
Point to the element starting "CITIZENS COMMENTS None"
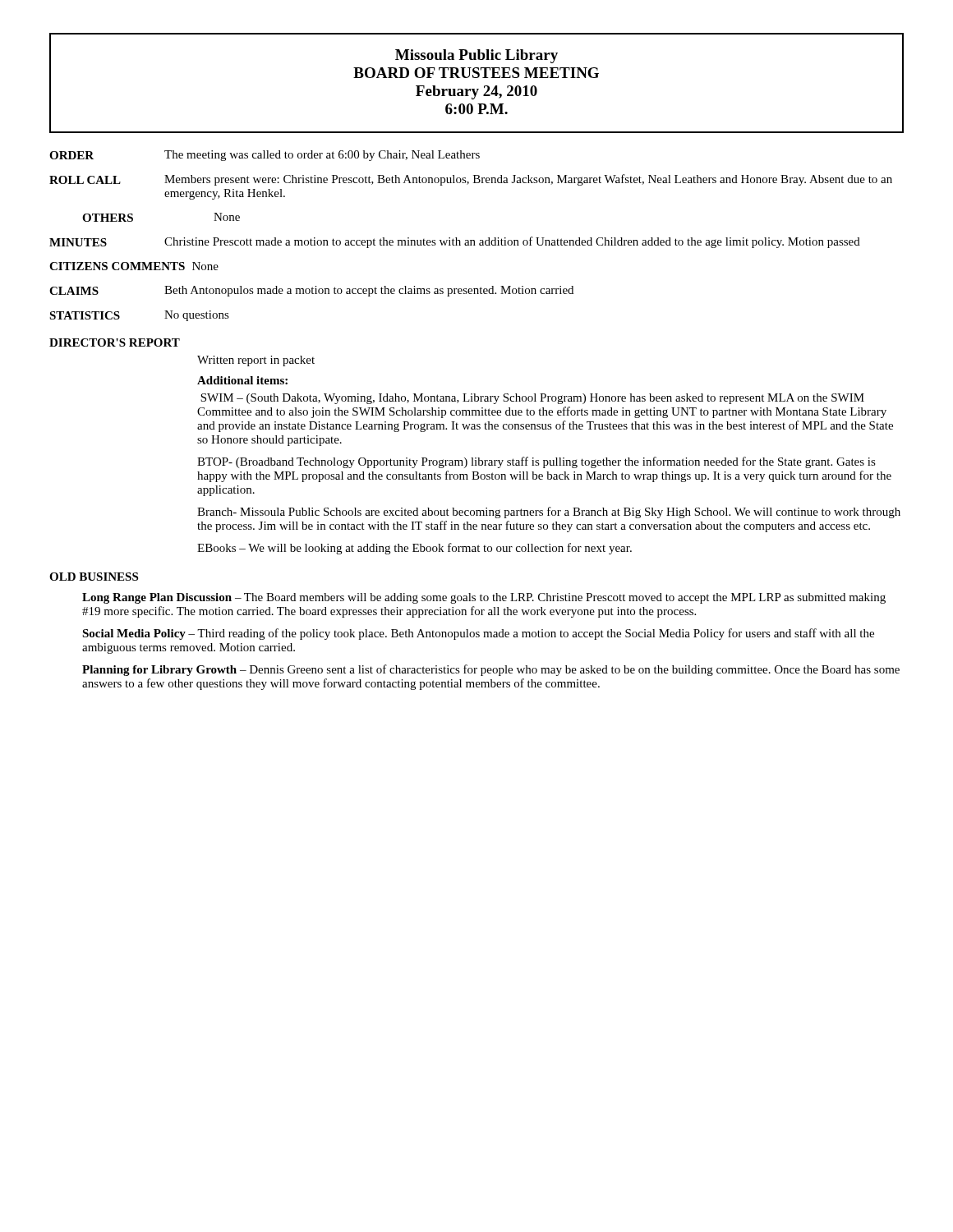pyautogui.click(x=134, y=267)
